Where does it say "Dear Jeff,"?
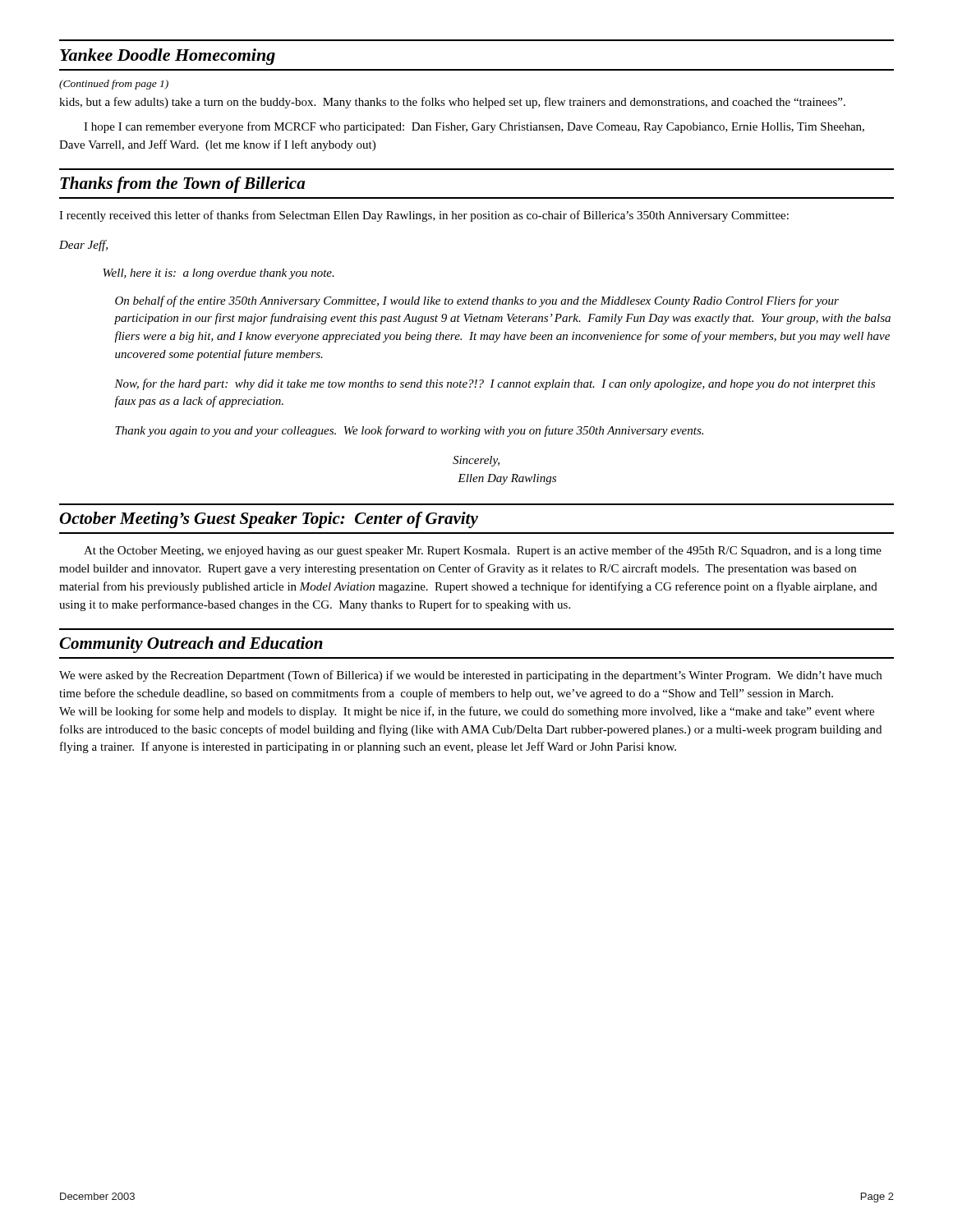 (x=83, y=246)
